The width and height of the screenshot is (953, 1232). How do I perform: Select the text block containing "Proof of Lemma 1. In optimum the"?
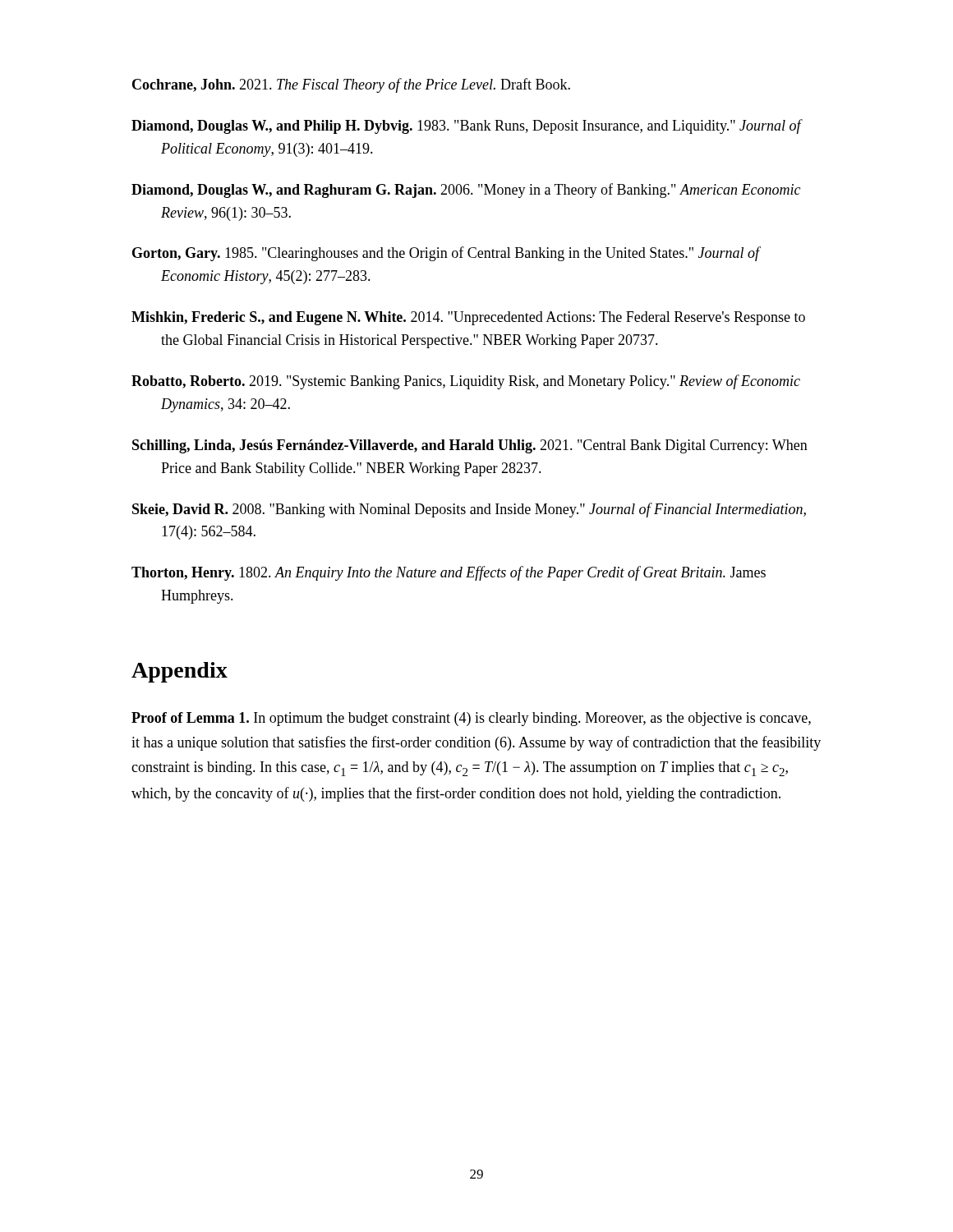point(476,756)
